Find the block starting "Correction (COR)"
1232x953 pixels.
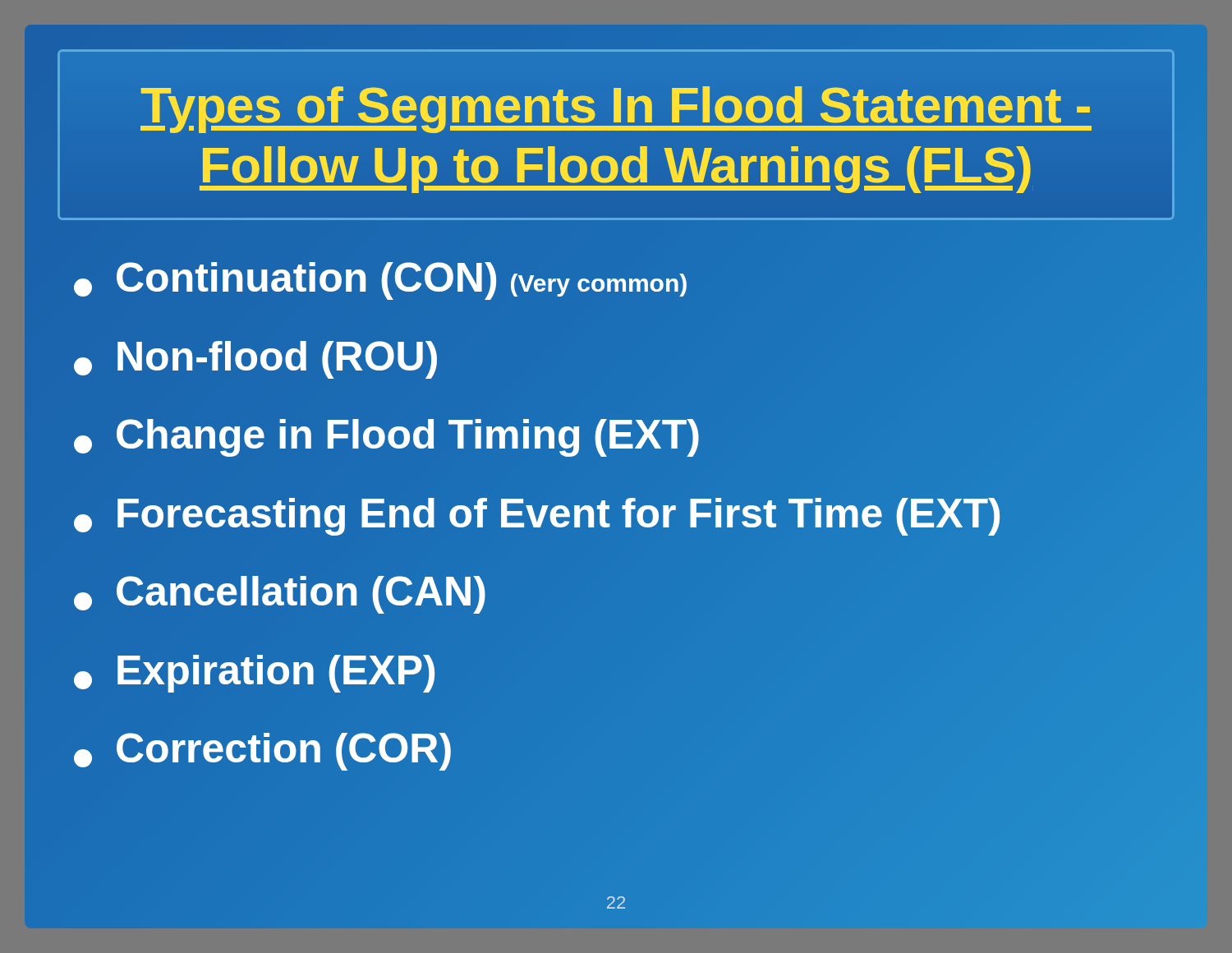[263, 749]
